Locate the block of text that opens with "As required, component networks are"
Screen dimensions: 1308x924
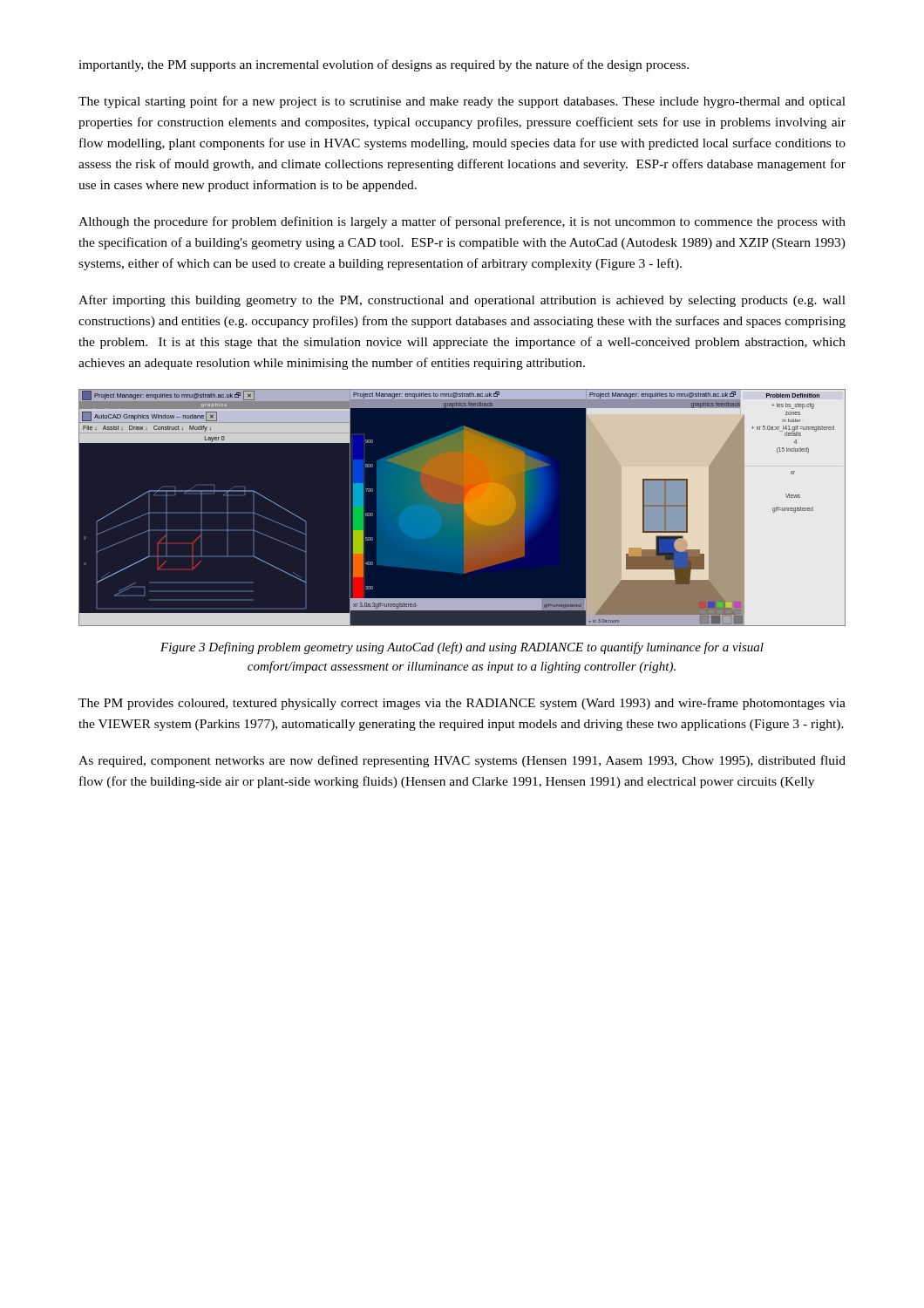coord(462,770)
